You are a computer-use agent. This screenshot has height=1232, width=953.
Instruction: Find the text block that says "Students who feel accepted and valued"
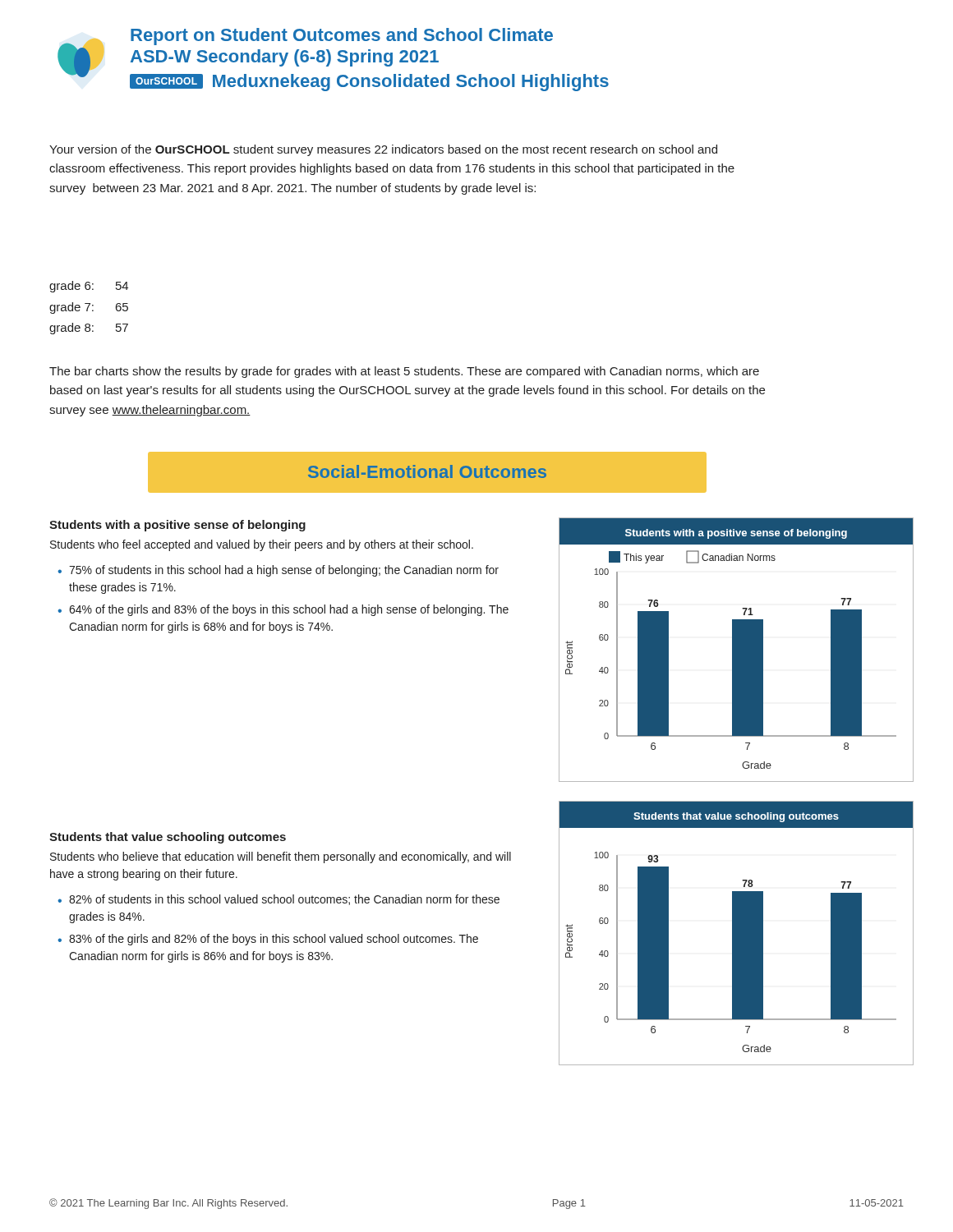click(x=262, y=545)
